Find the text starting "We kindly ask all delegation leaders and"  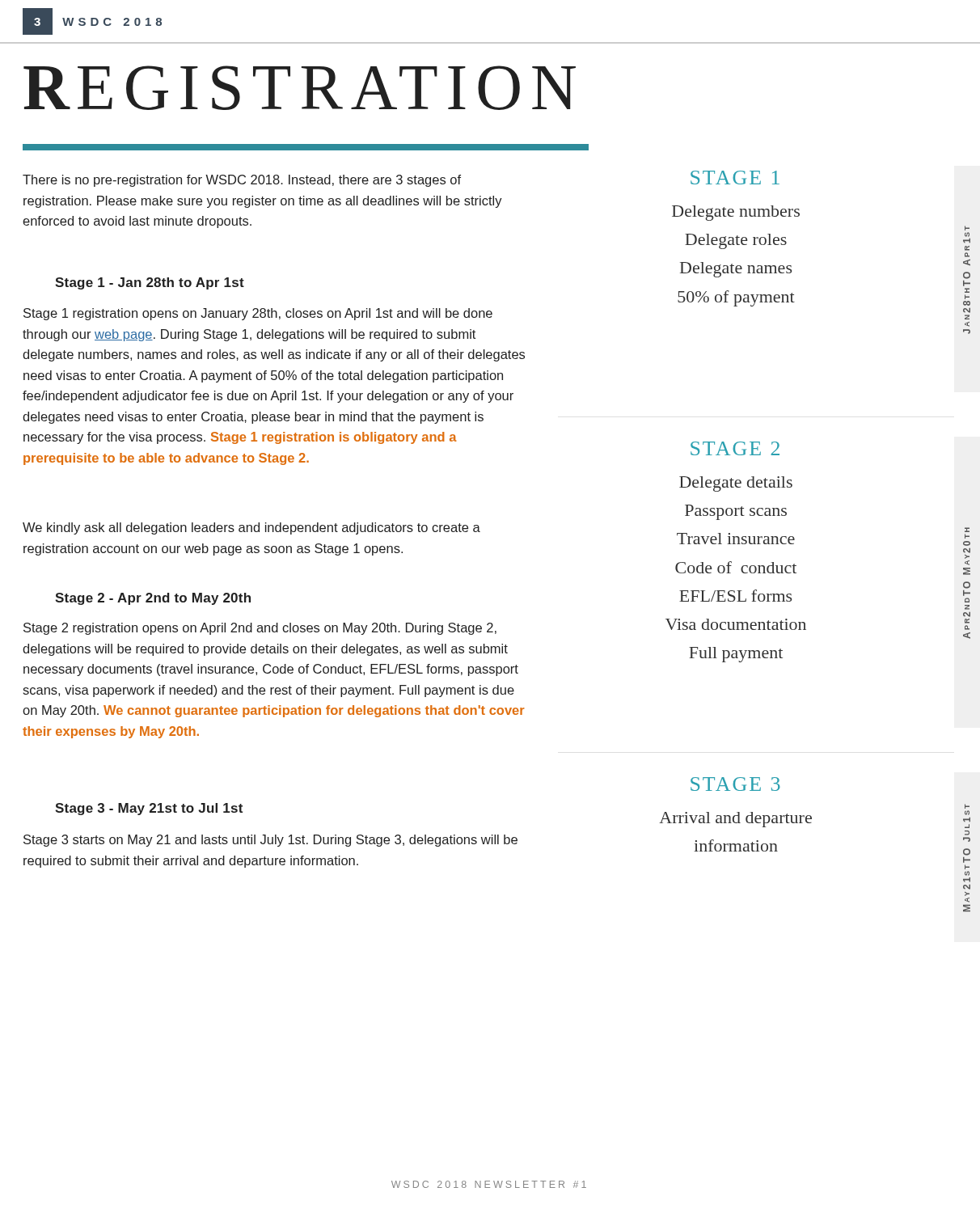pos(251,538)
